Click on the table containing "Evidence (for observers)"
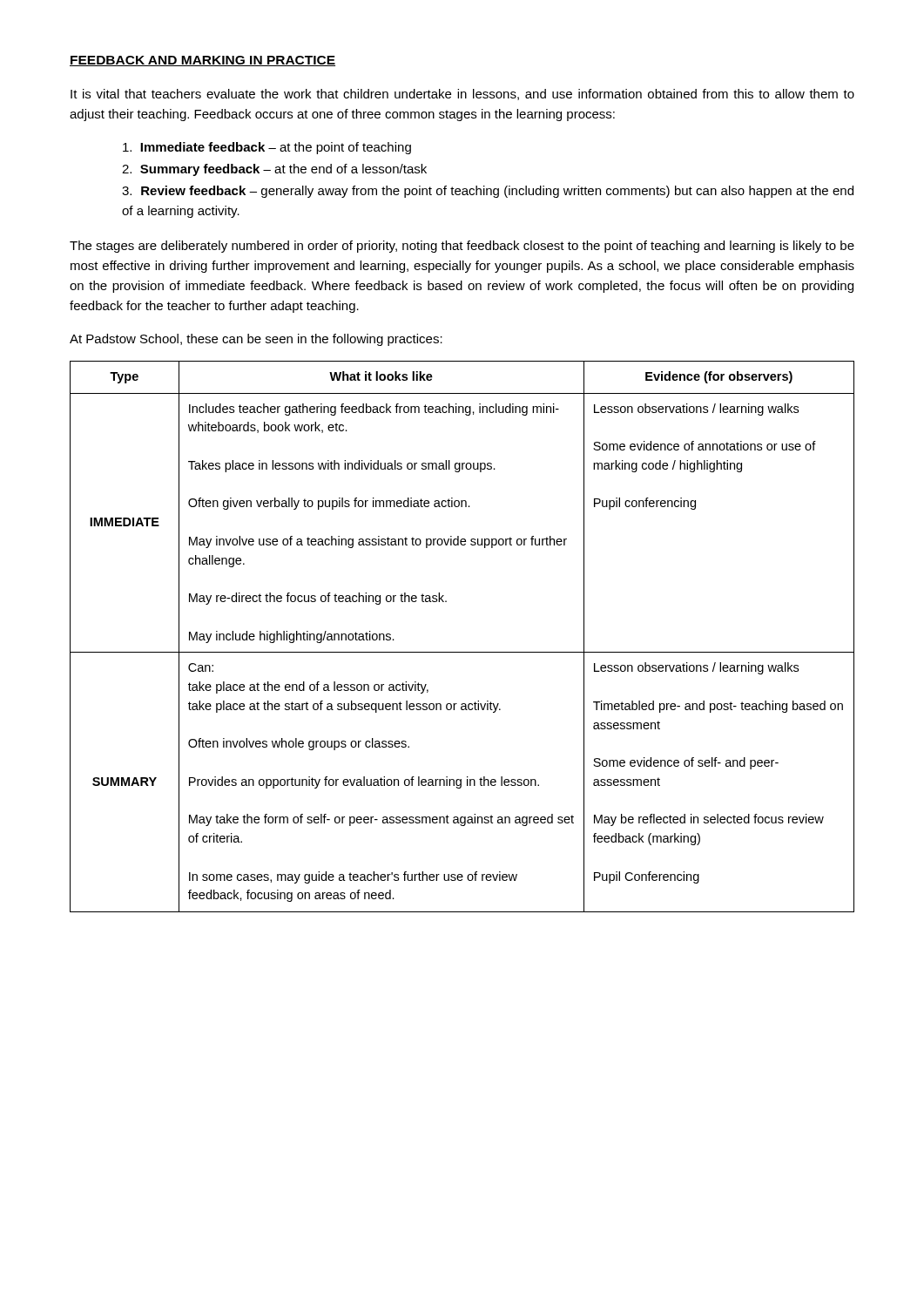The image size is (924, 1307). (462, 636)
